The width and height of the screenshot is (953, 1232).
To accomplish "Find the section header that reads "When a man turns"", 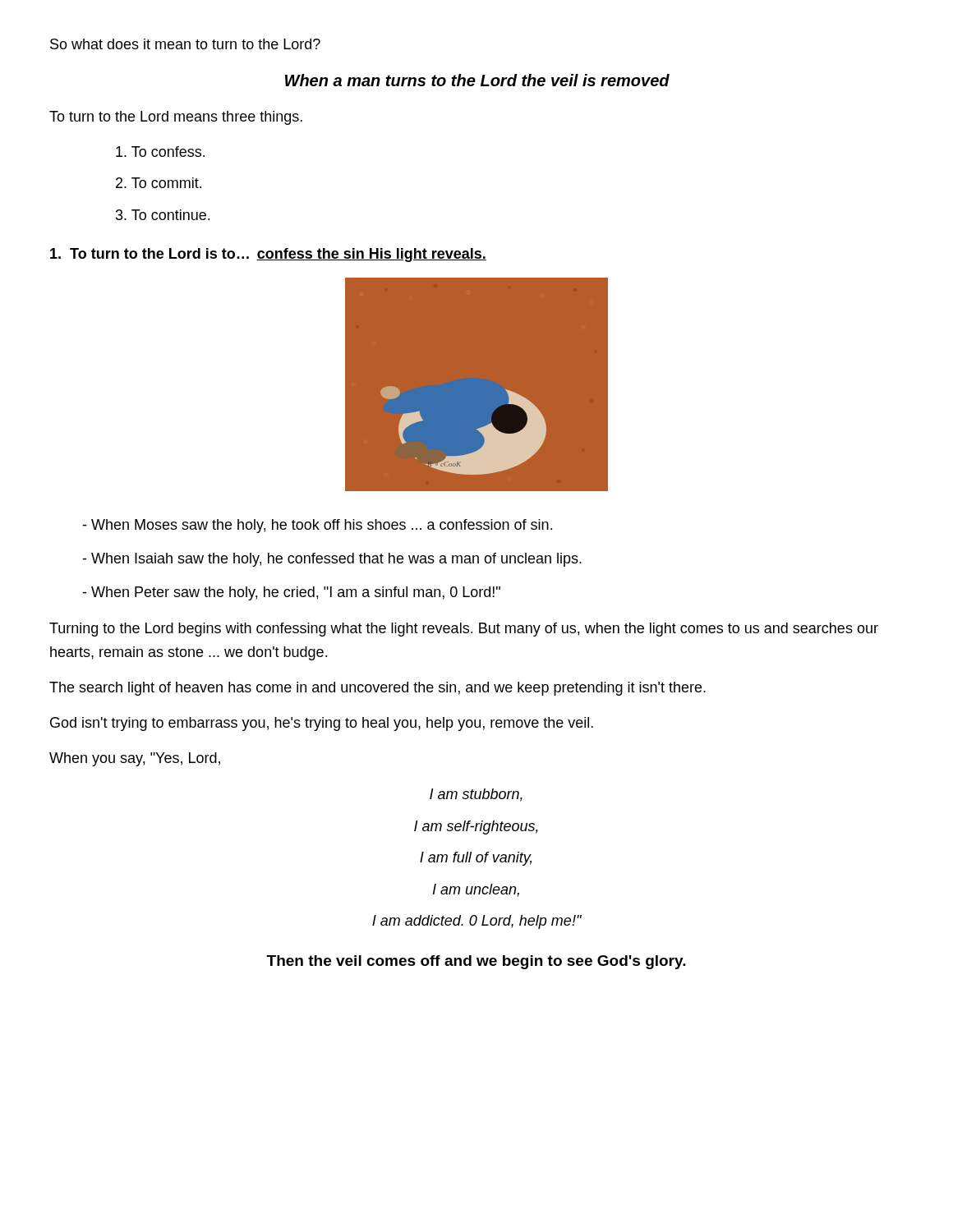I will pyautogui.click(x=476, y=80).
